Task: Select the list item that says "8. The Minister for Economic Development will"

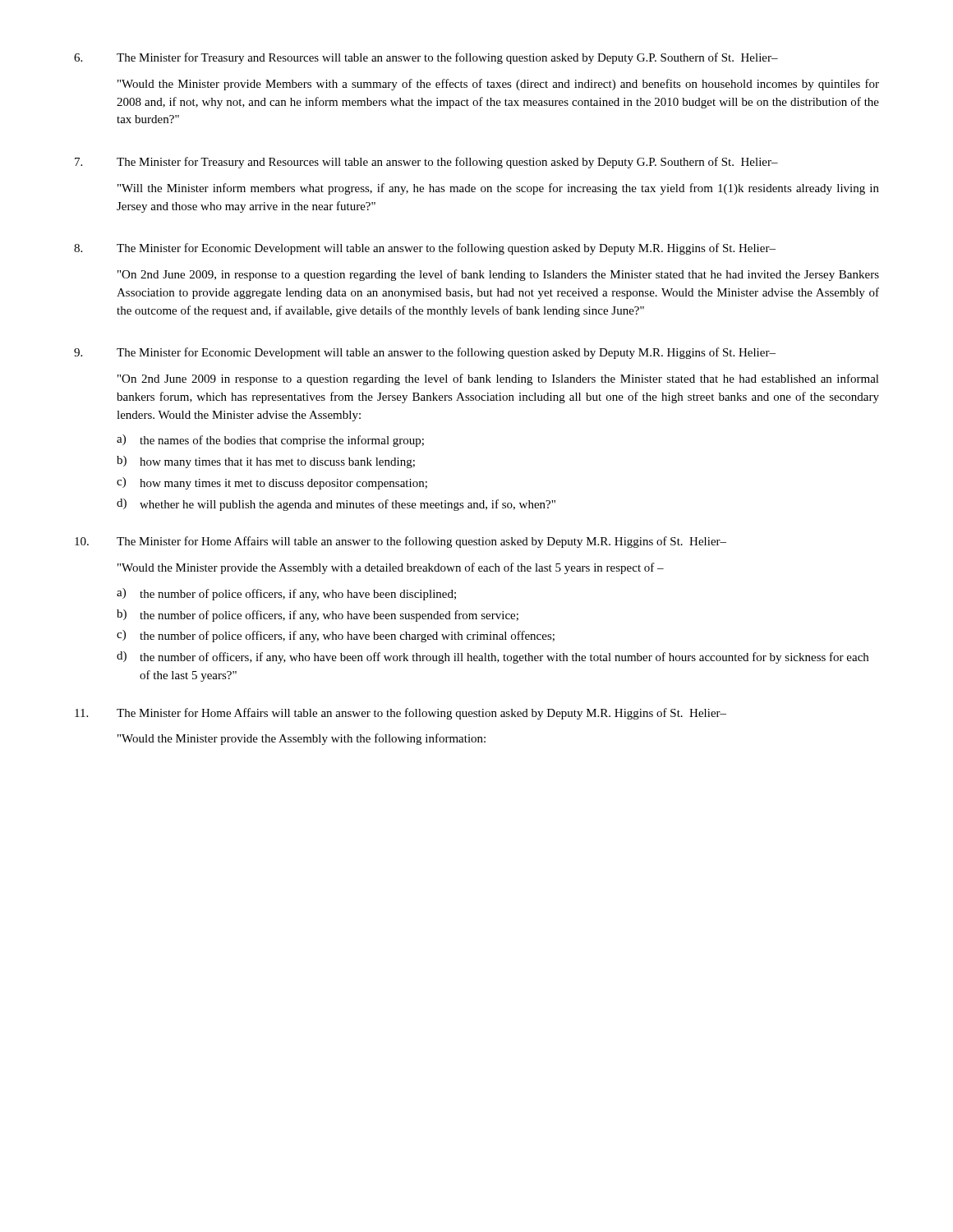Action: tap(476, 284)
